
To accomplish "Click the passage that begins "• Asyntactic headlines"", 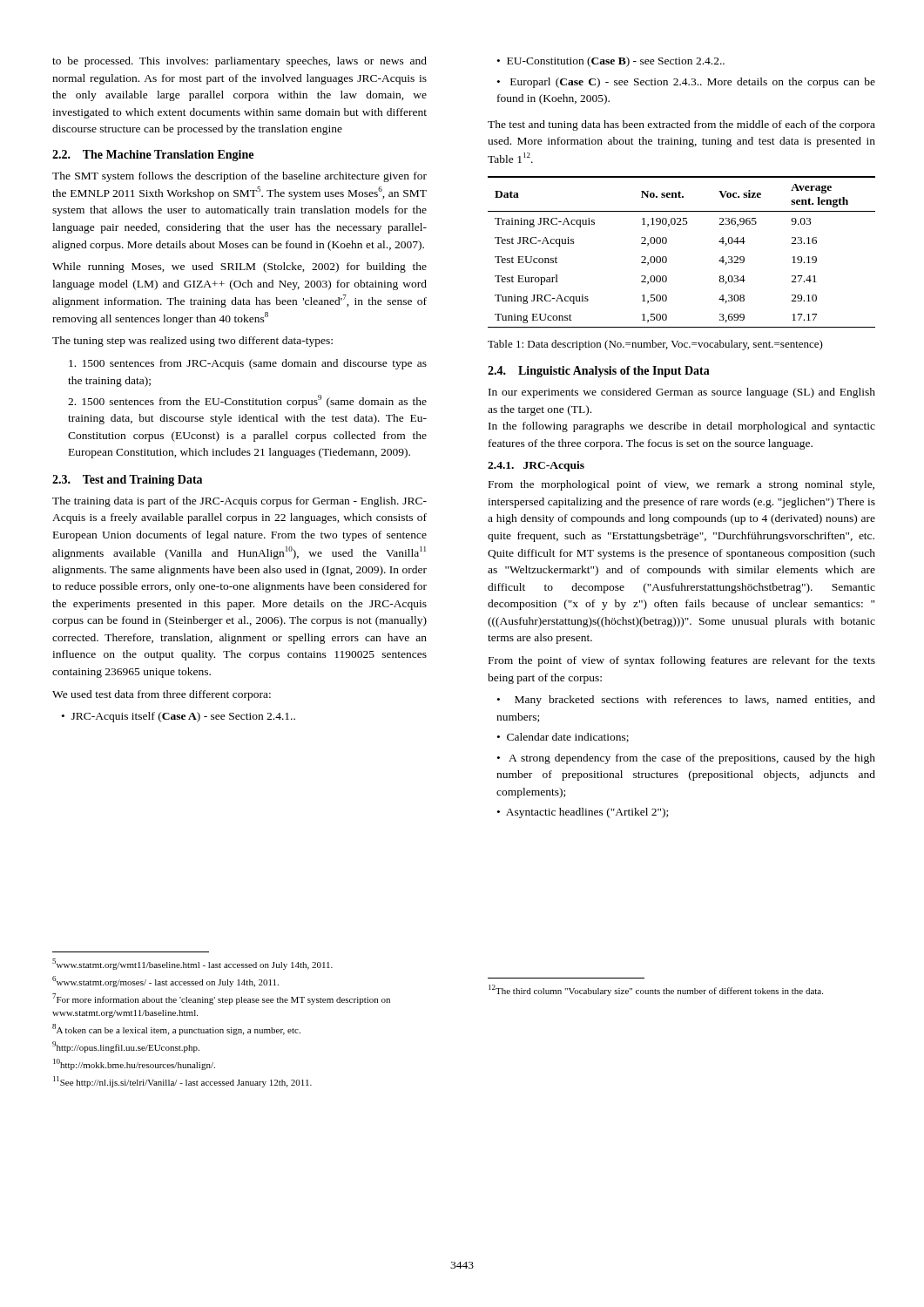I will coord(583,812).
